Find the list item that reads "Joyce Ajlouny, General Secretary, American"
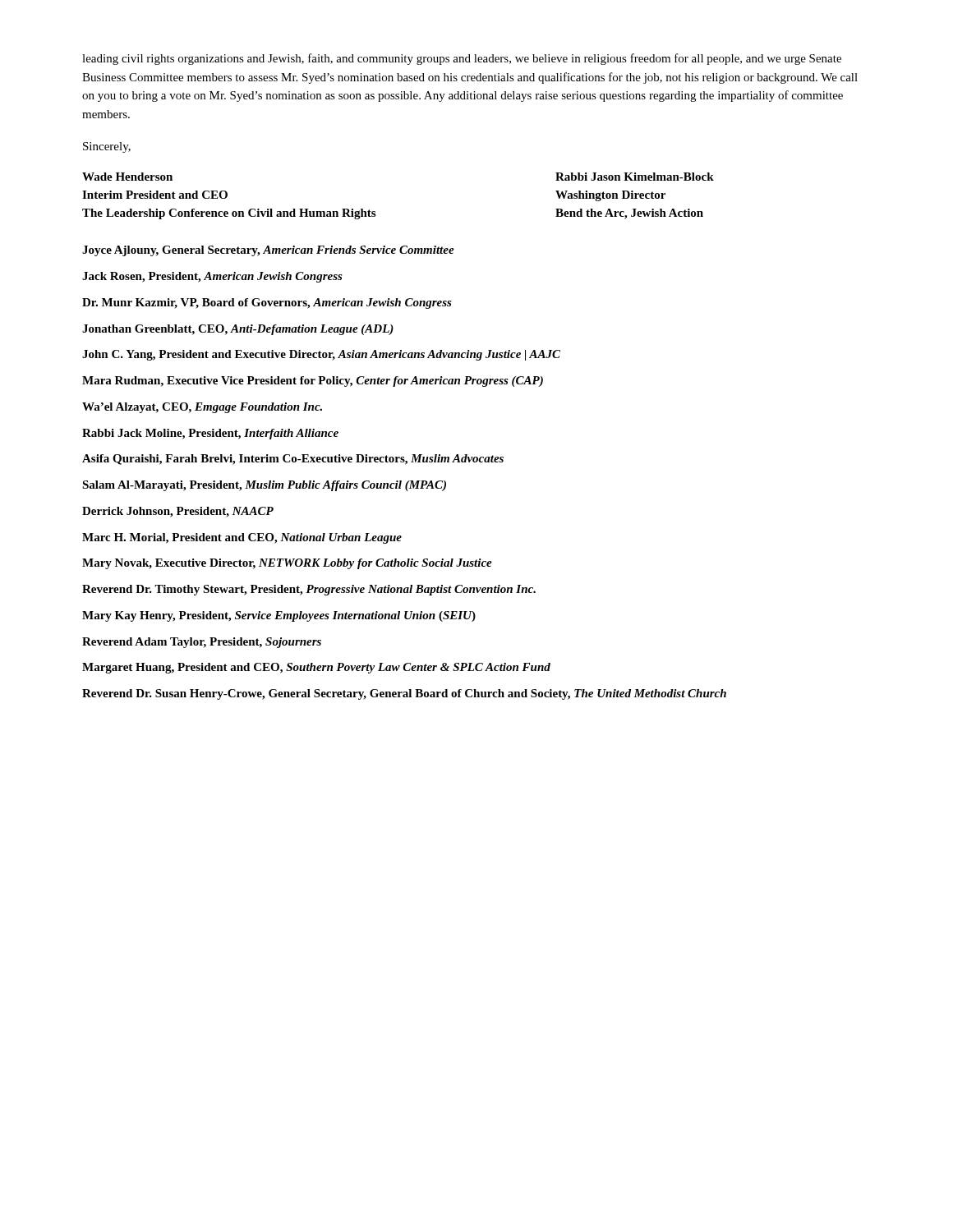 (x=268, y=250)
